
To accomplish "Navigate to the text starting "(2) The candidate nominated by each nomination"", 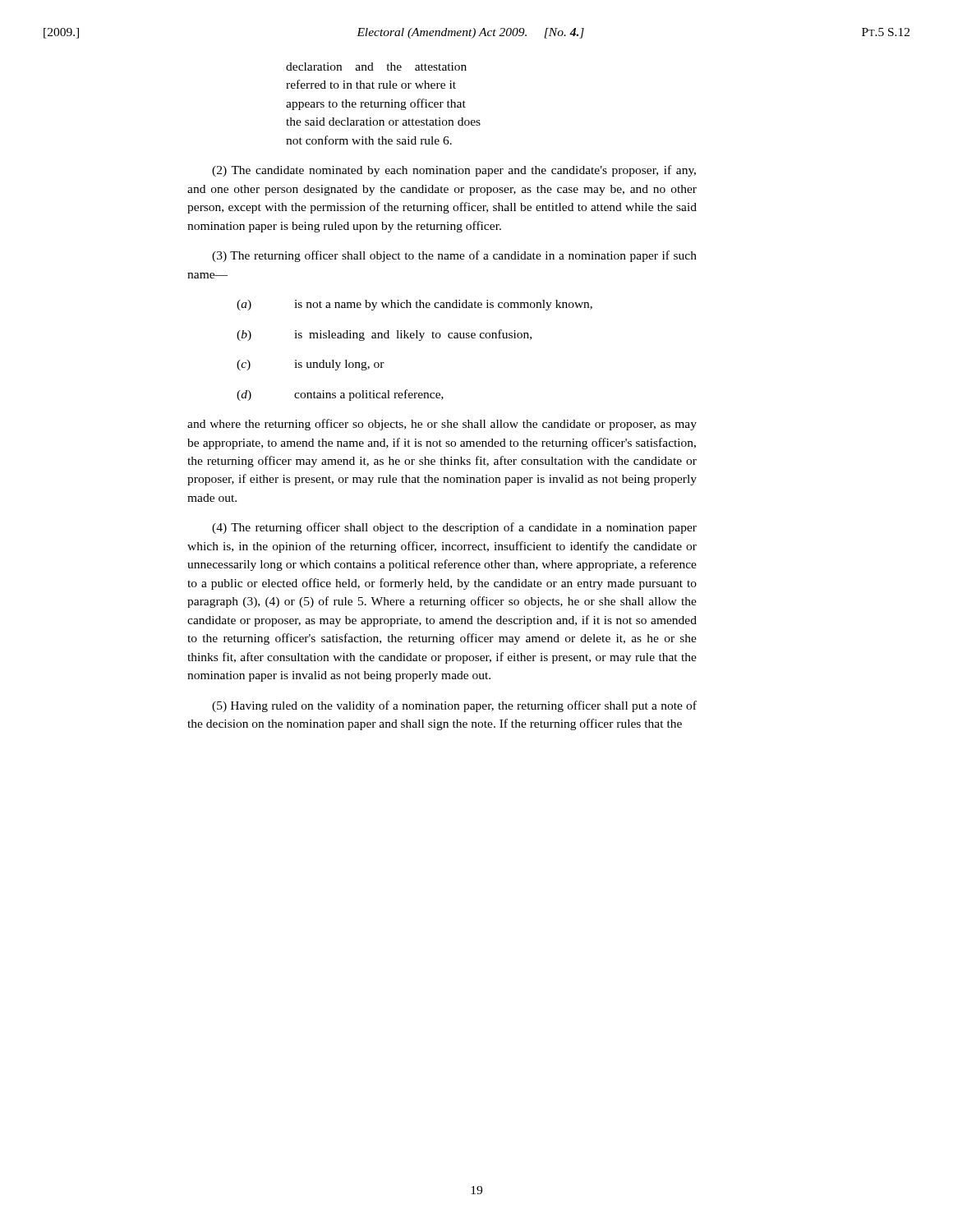I will tap(442, 198).
